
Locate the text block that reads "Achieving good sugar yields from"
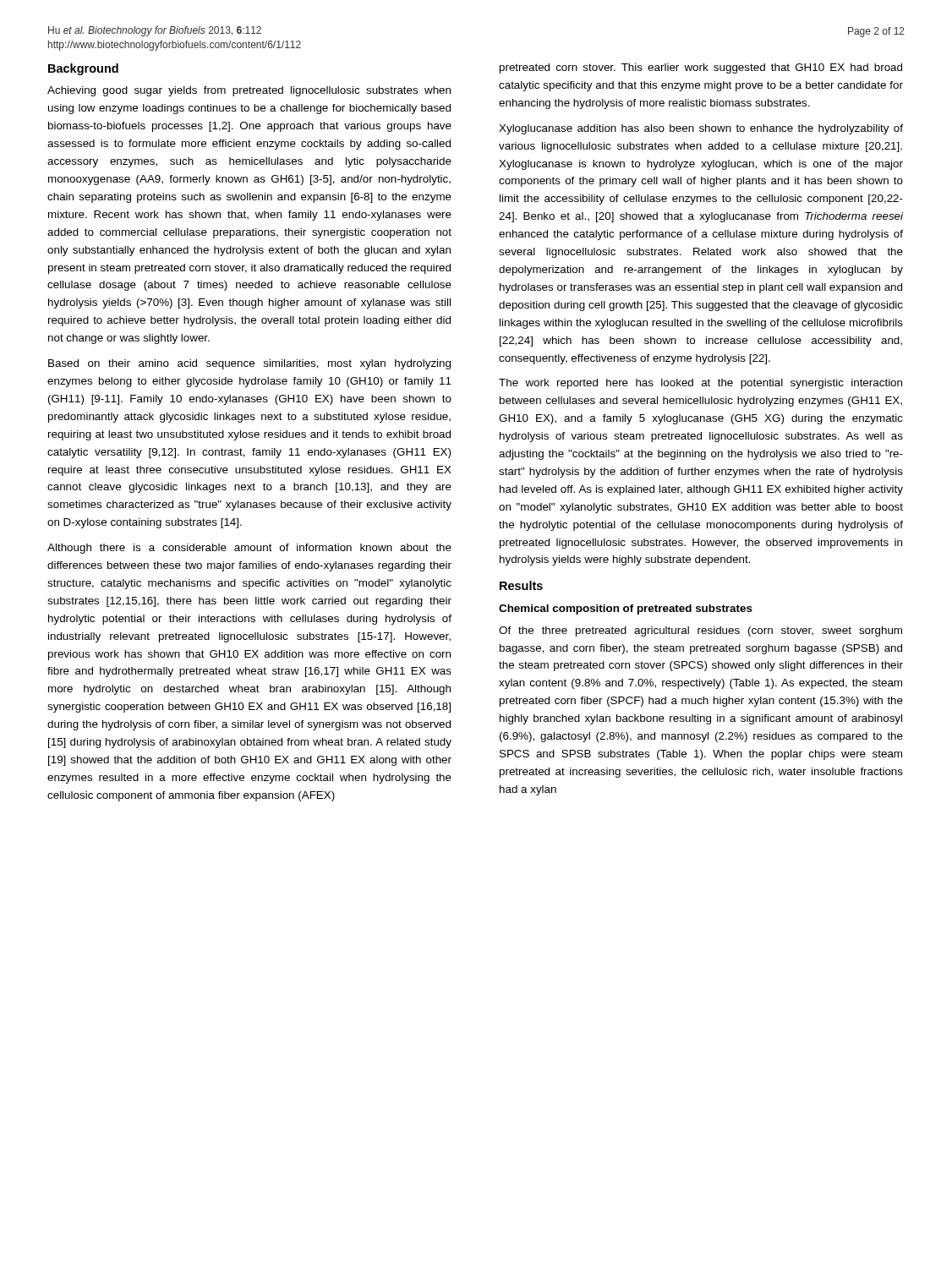[x=249, y=214]
